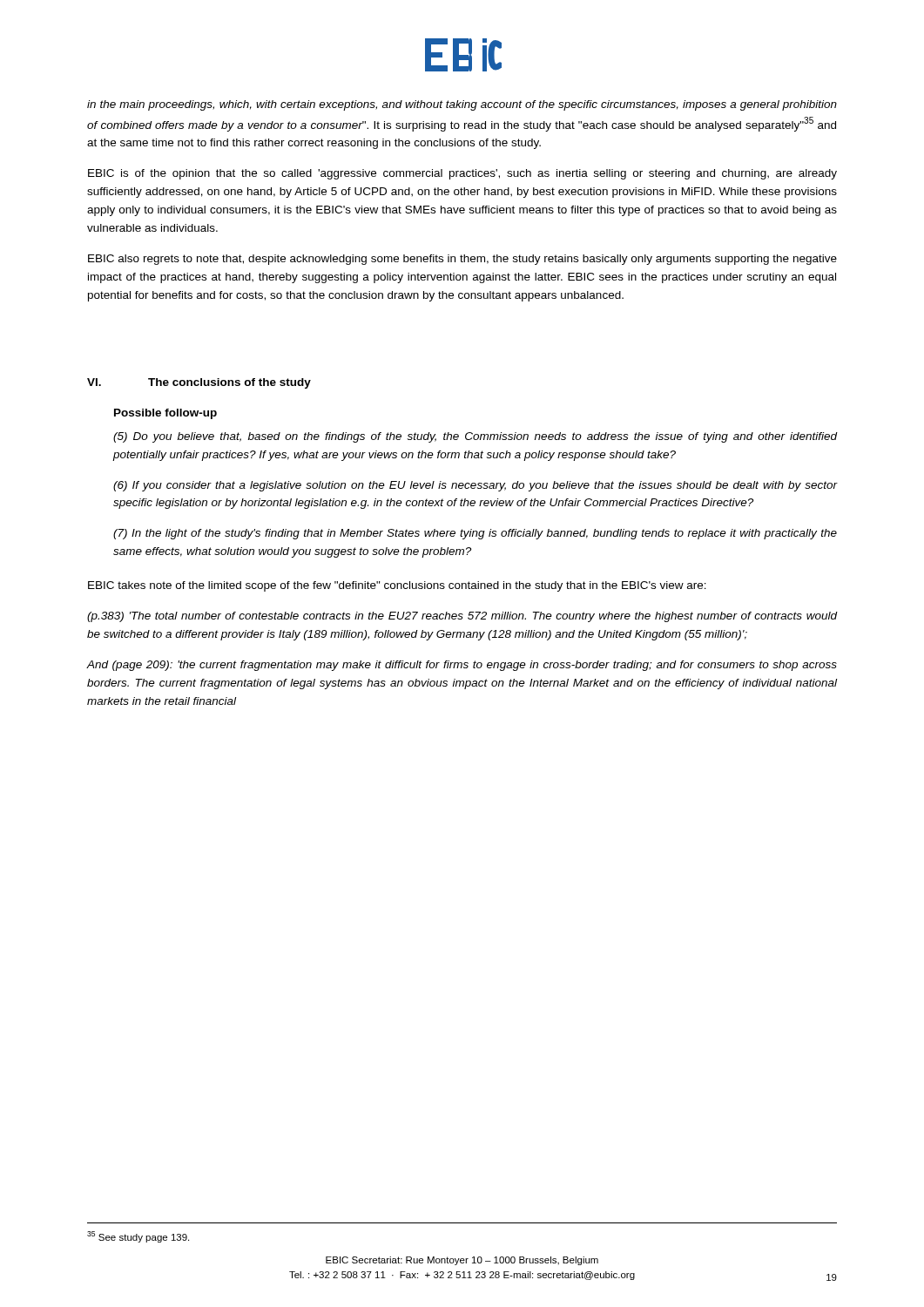This screenshot has width=924, height=1307.
Task: Click the passage that begins "EBIC also regrets to note that, despite"
Action: 462,276
